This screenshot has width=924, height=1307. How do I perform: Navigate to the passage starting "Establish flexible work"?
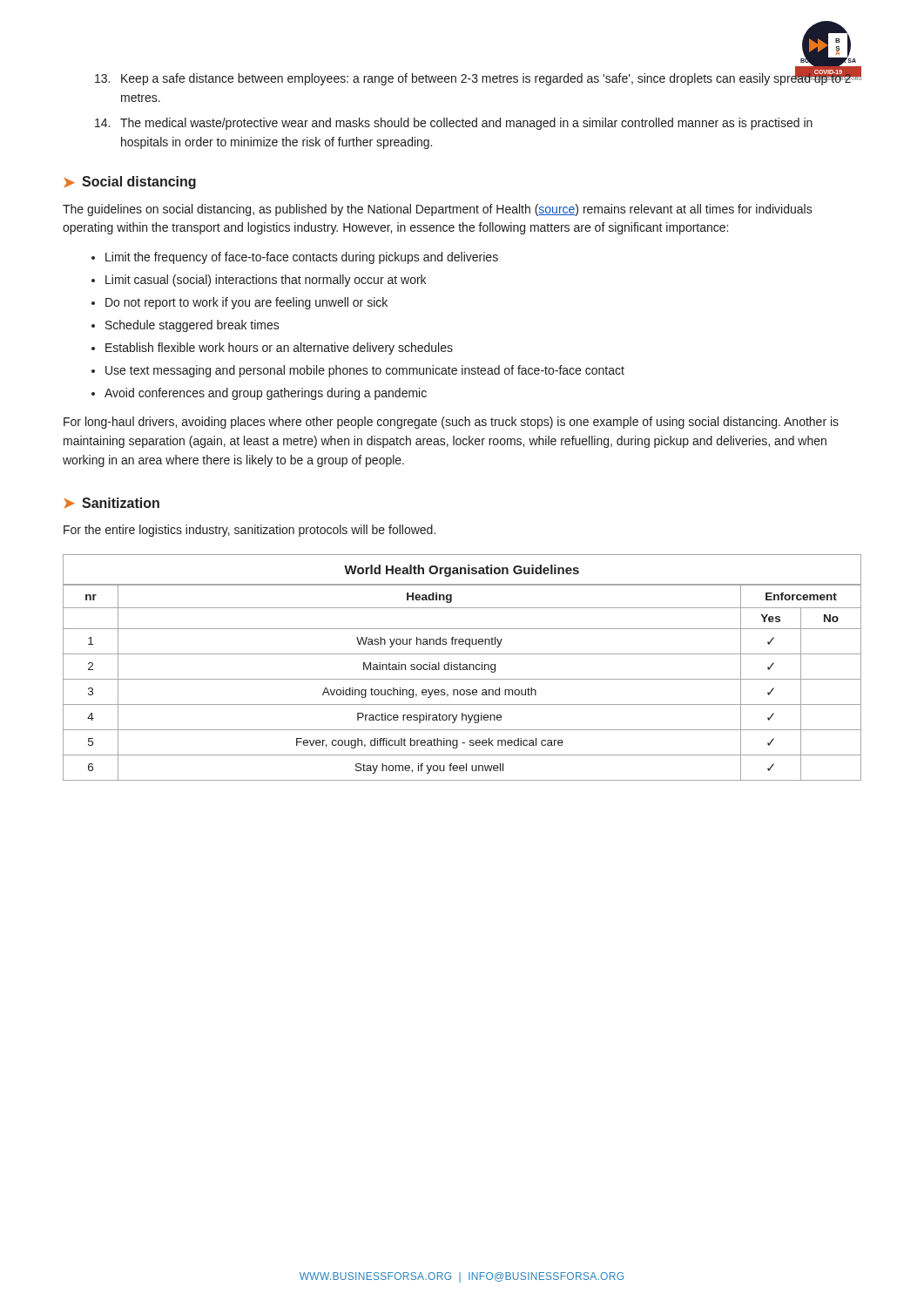[x=279, y=348]
